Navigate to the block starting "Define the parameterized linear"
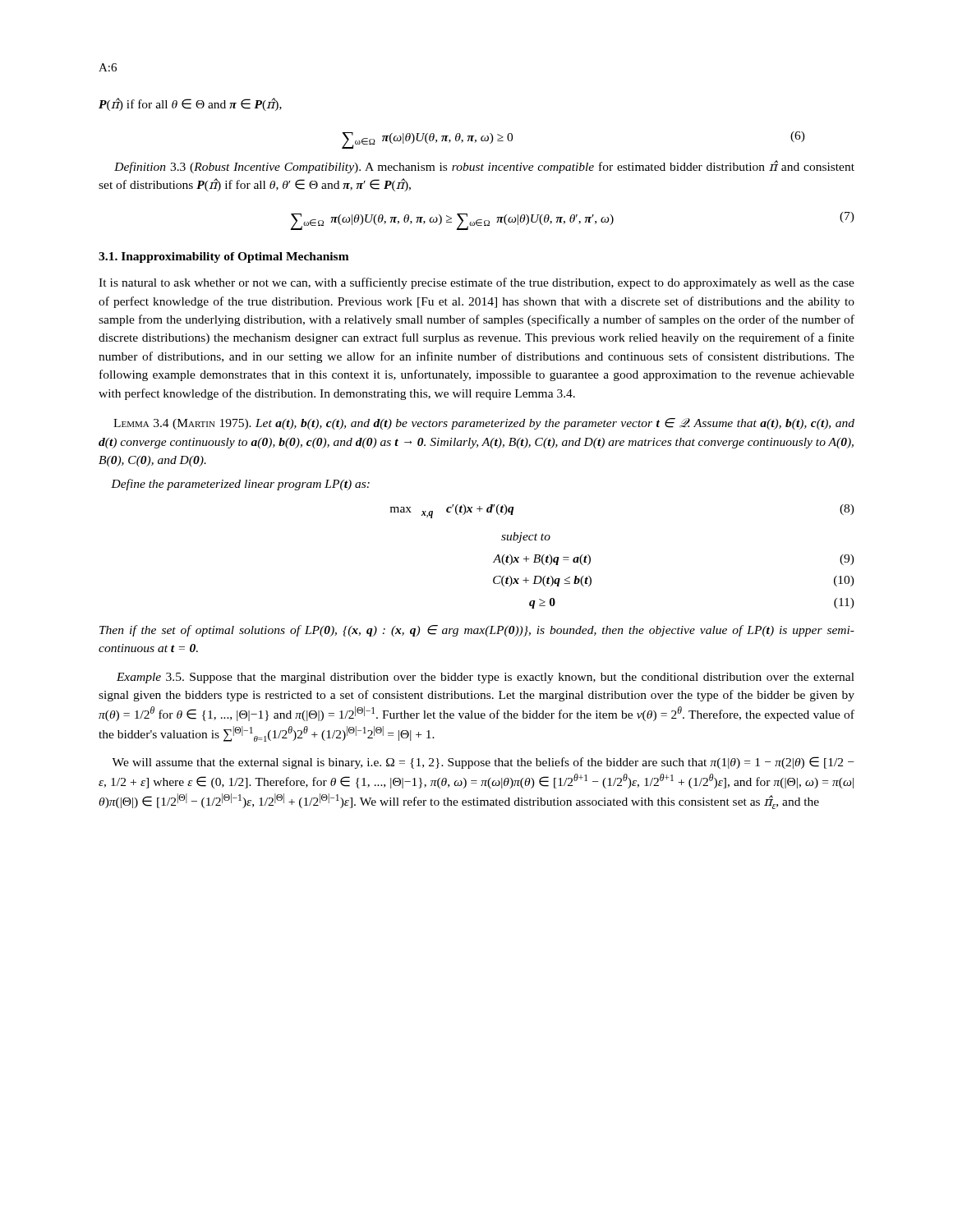Screen dimensions: 1232x953 pyautogui.click(x=234, y=483)
